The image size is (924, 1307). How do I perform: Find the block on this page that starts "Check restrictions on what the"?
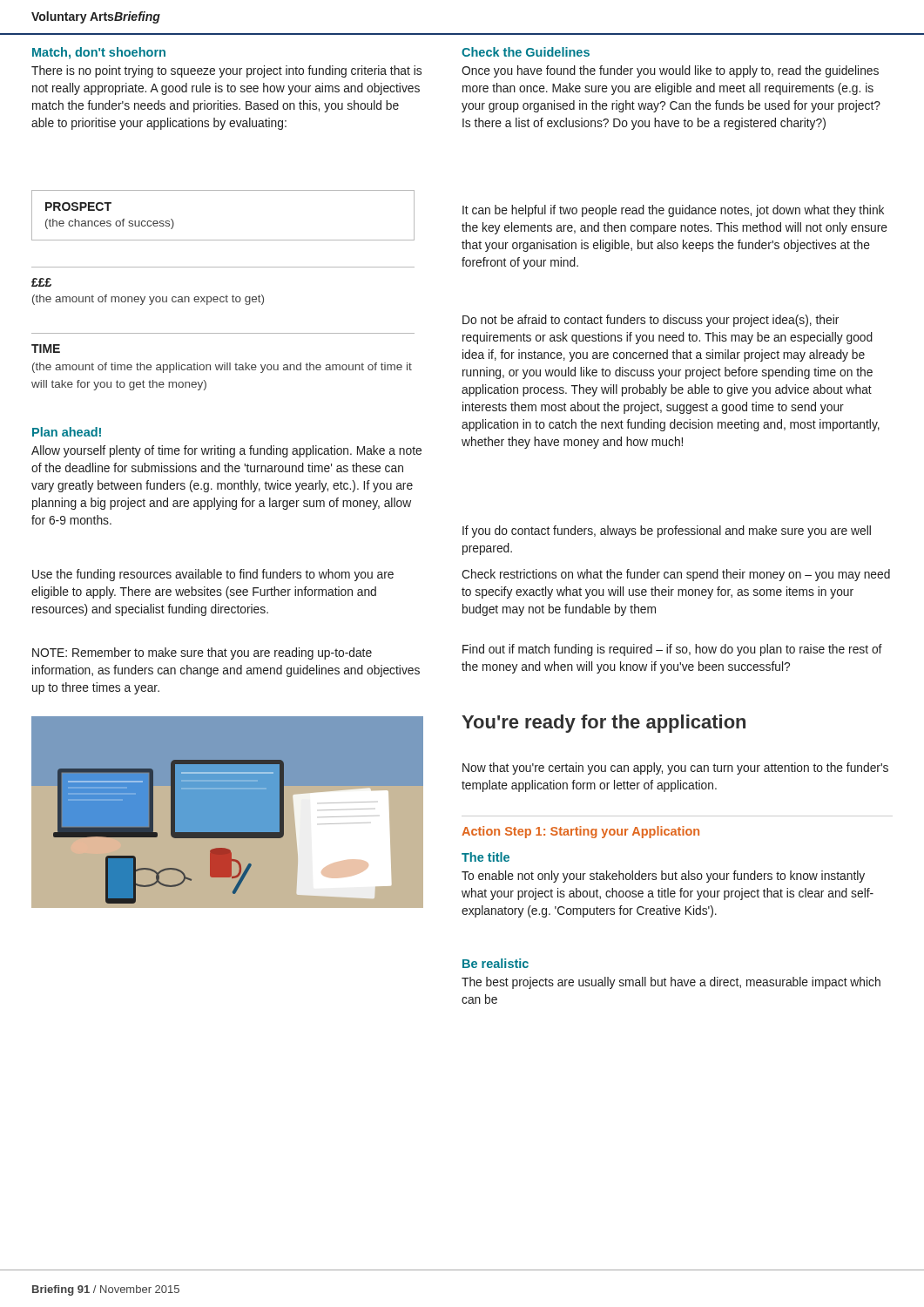pos(676,592)
